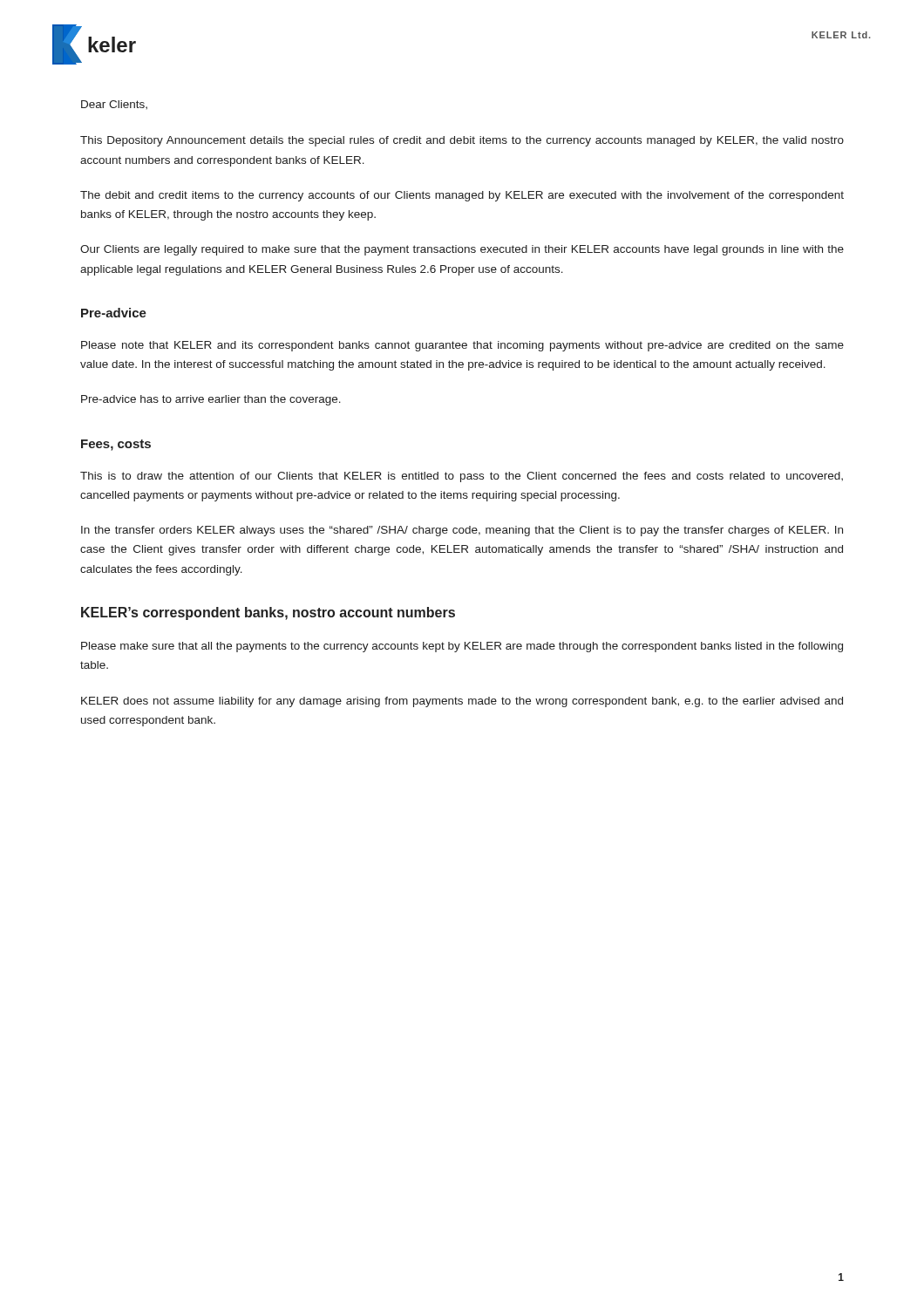Find the text block containing "In the transfer orders"
The height and width of the screenshot is (1308, 924).
click(x=462, y=549)
